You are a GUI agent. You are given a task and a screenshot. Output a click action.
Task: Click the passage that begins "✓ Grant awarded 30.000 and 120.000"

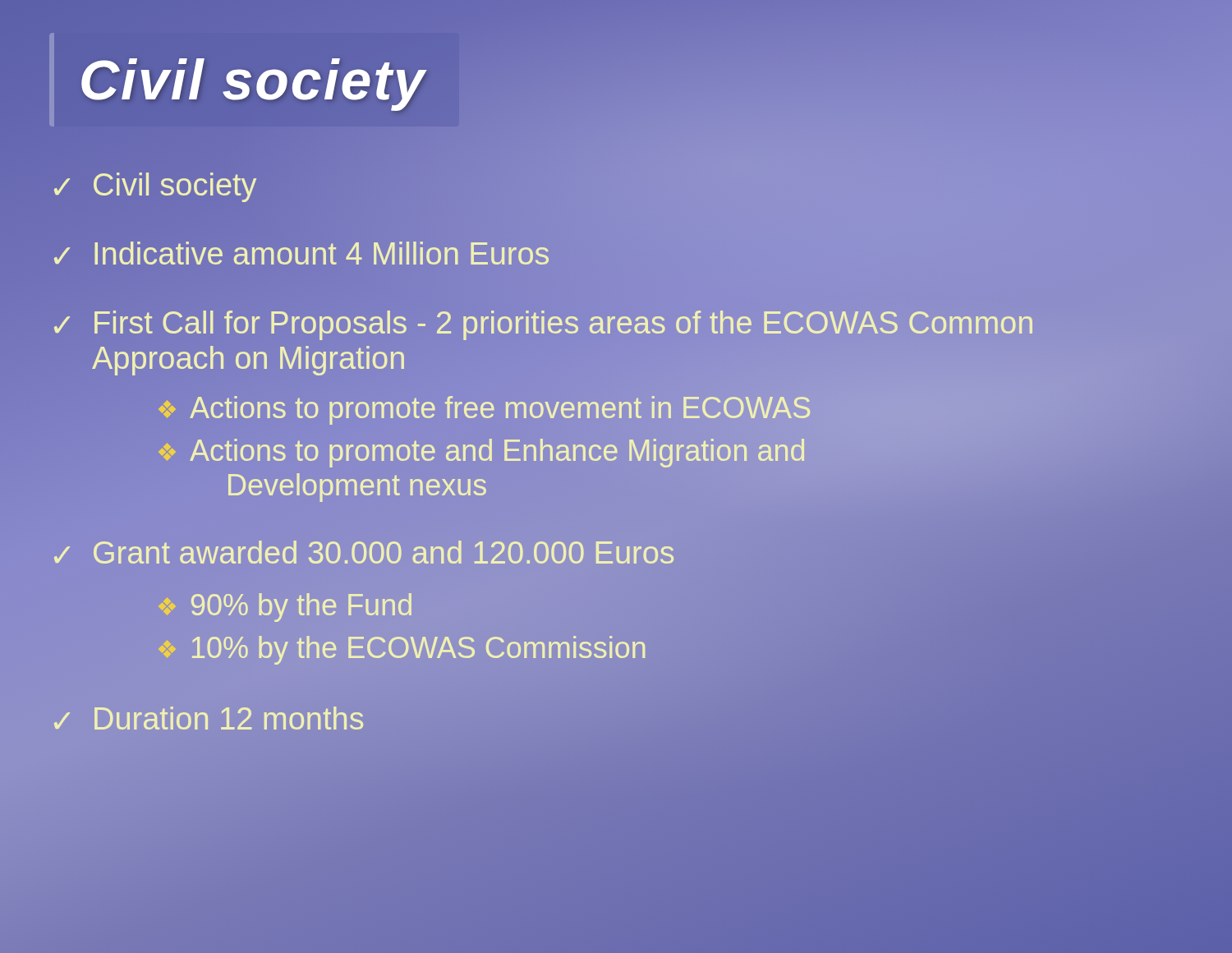click(616, 555)
